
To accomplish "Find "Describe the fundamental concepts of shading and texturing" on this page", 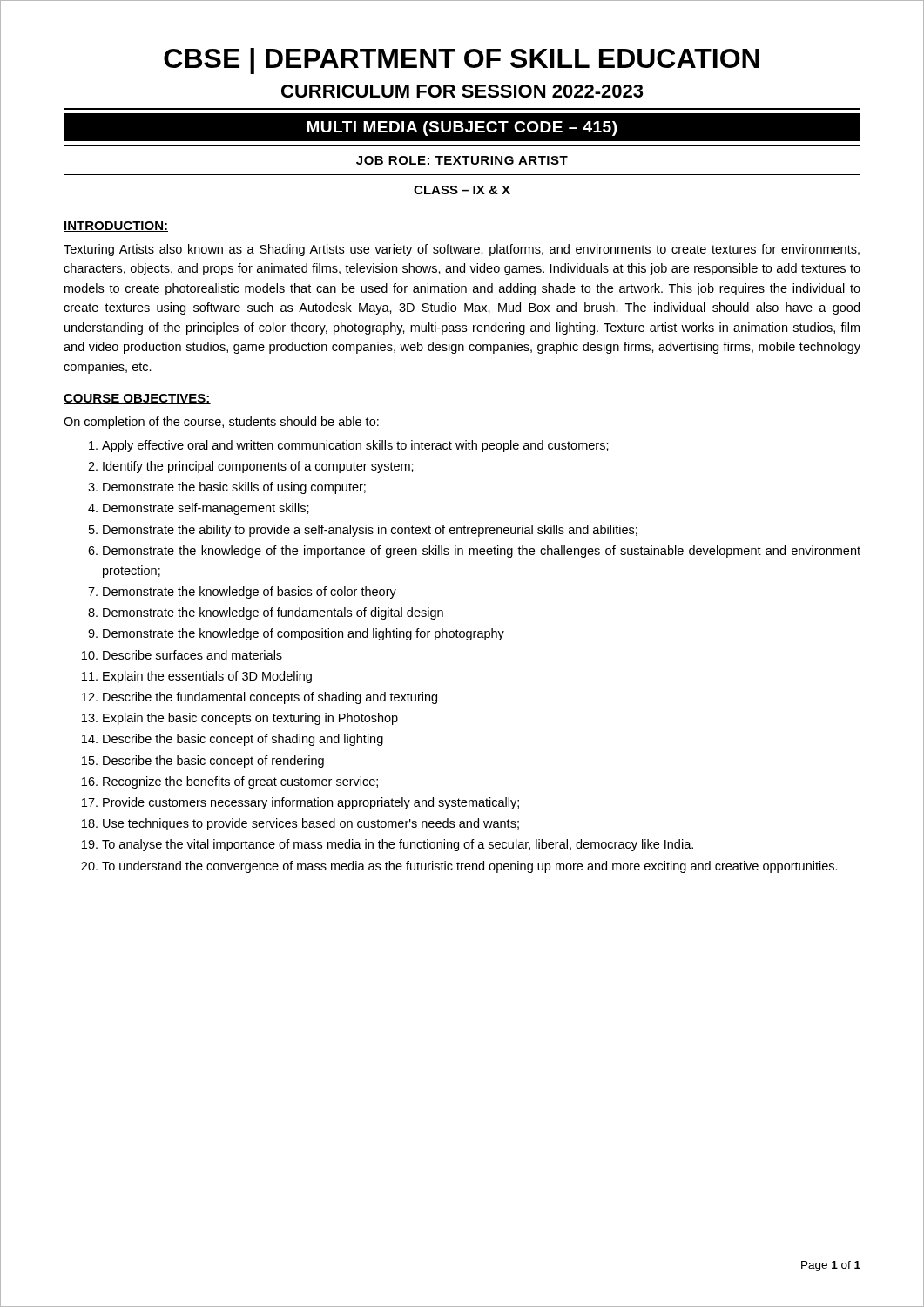I will click(270, 697).
